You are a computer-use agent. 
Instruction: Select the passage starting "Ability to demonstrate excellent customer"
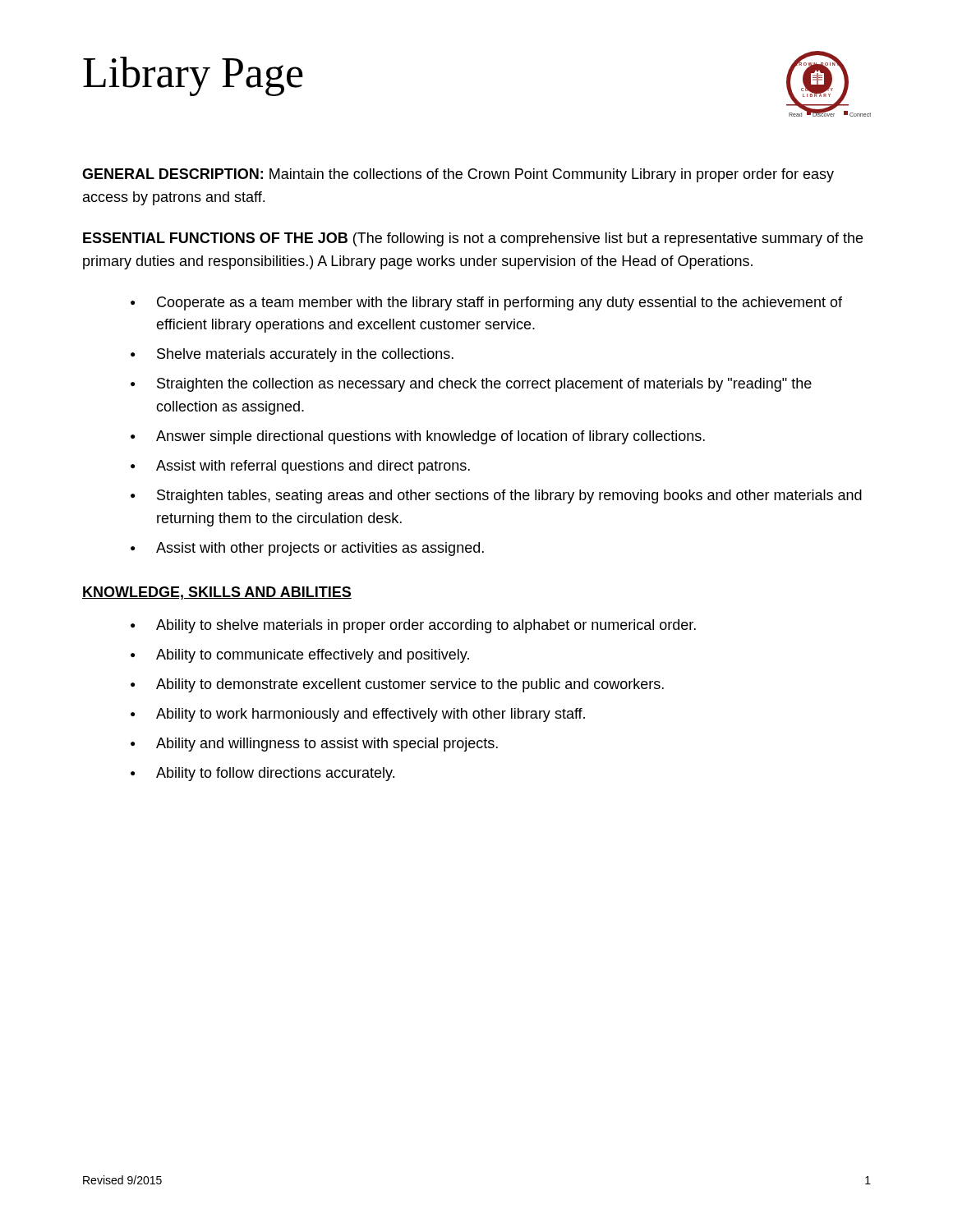coord(411,684)
